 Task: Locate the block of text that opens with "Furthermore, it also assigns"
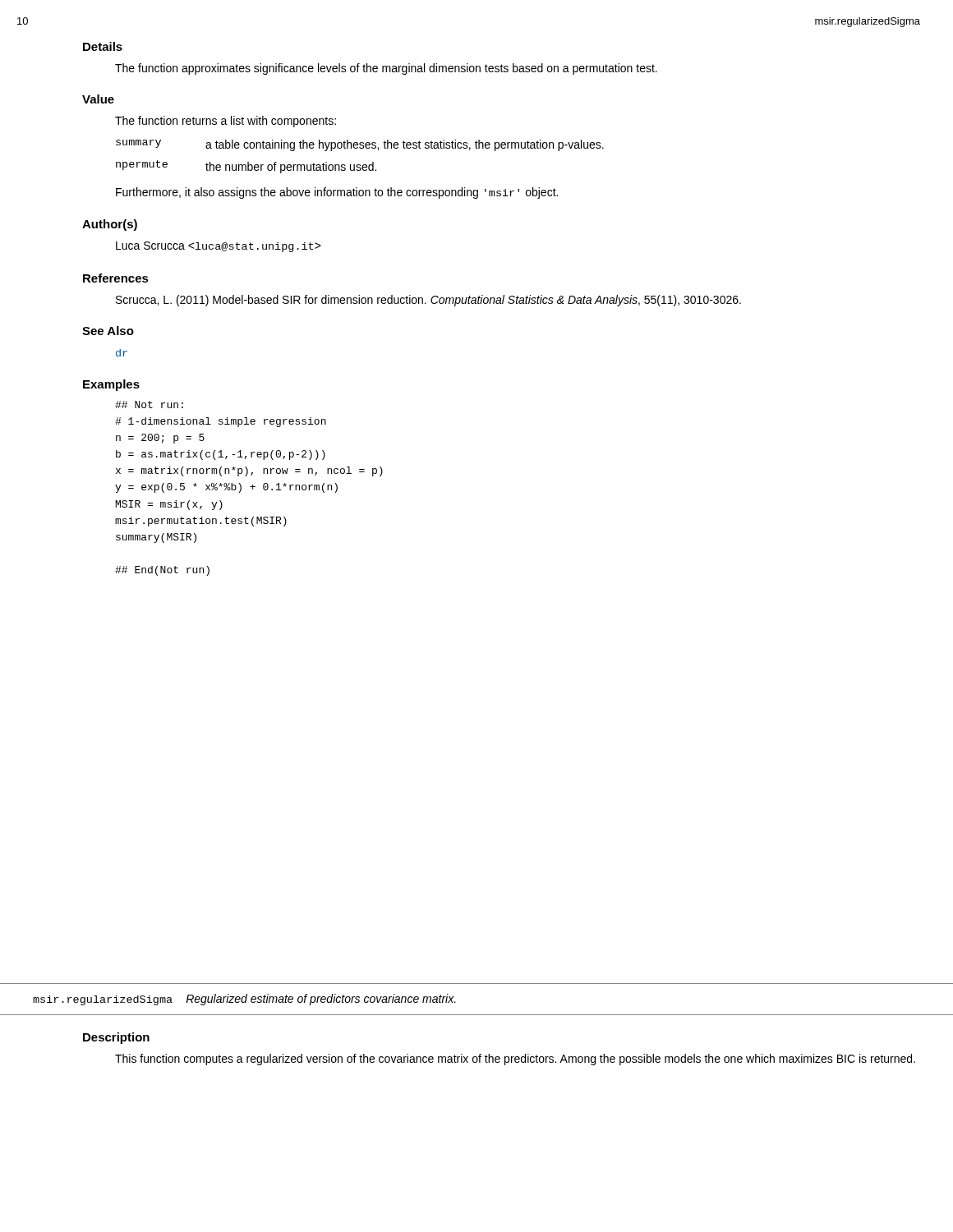coord(337,193)
